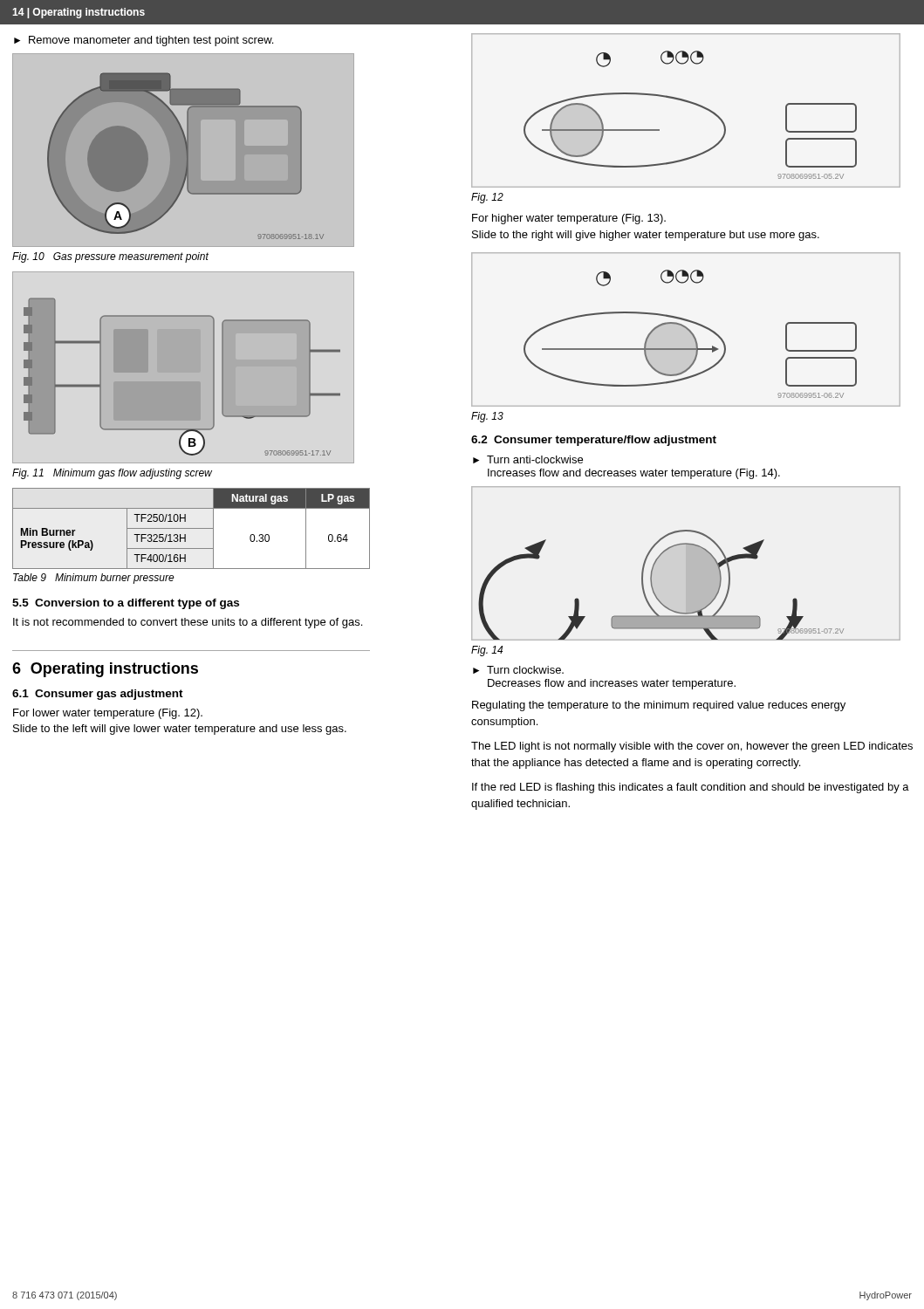Find the block on this page that starts "Regulating the temperature to the"

click(x=658, y=713)
